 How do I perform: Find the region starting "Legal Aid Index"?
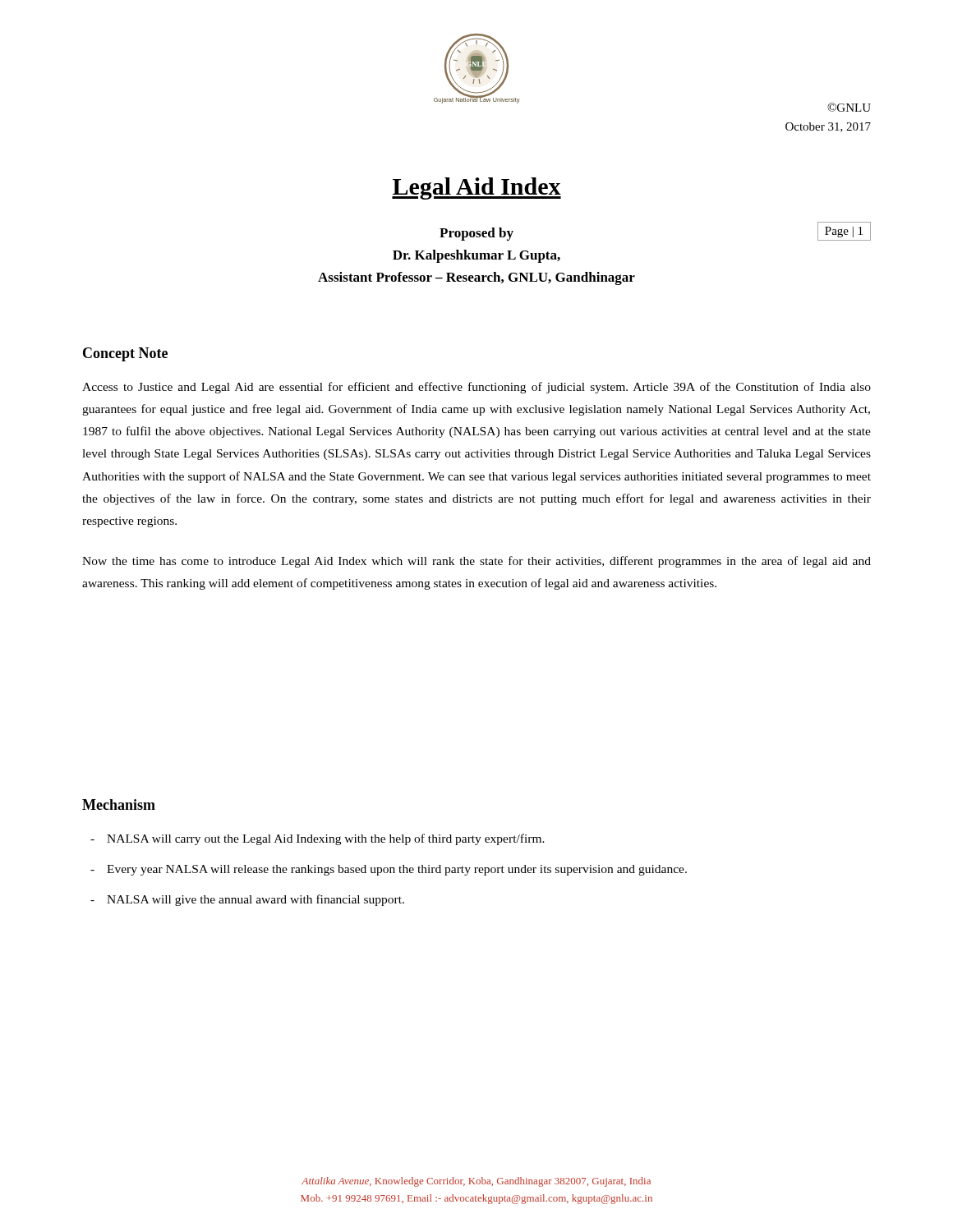point(476,186)
